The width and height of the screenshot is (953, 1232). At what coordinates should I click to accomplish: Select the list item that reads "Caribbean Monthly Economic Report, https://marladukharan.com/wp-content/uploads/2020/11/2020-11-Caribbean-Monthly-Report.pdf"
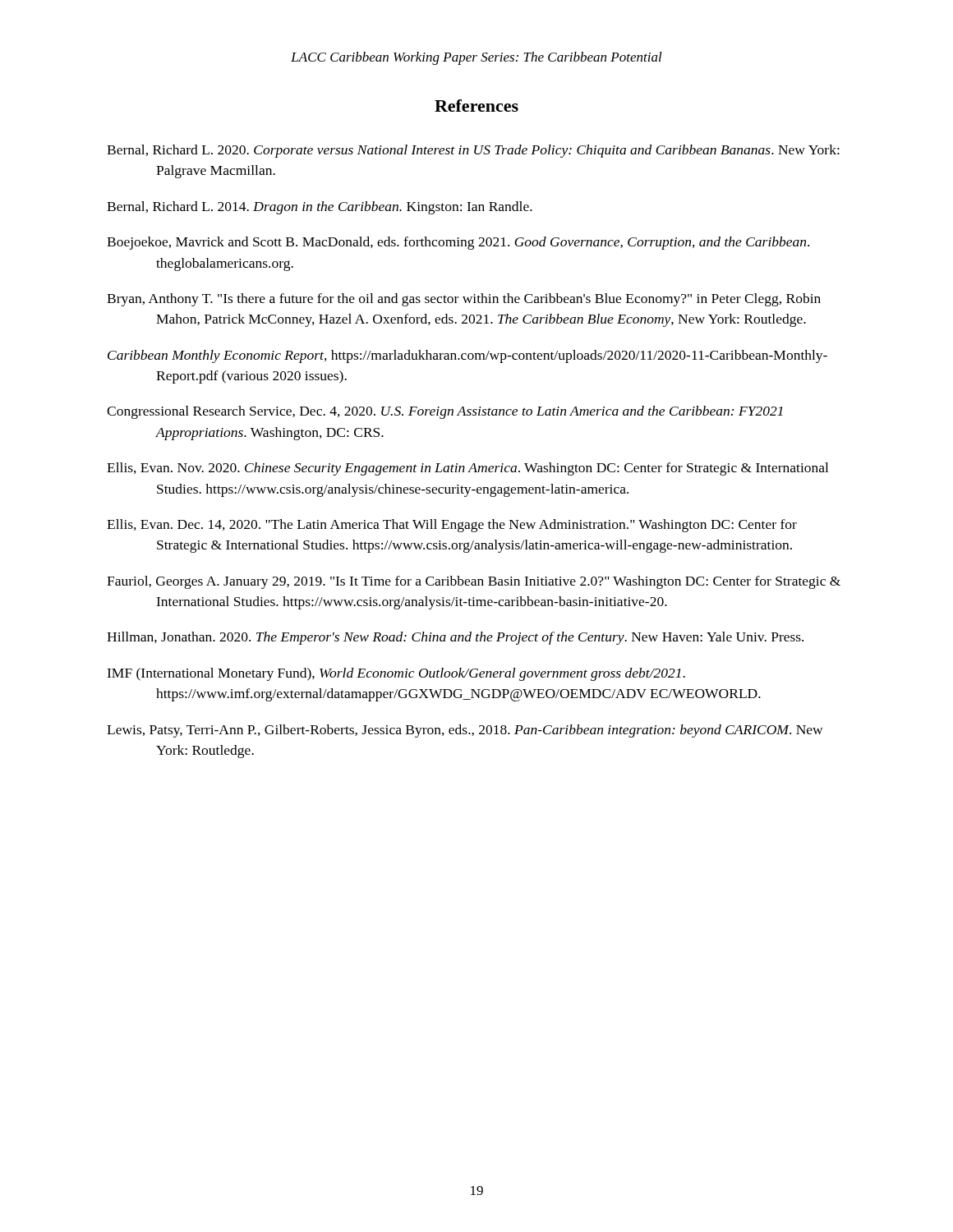click(476, 366)
